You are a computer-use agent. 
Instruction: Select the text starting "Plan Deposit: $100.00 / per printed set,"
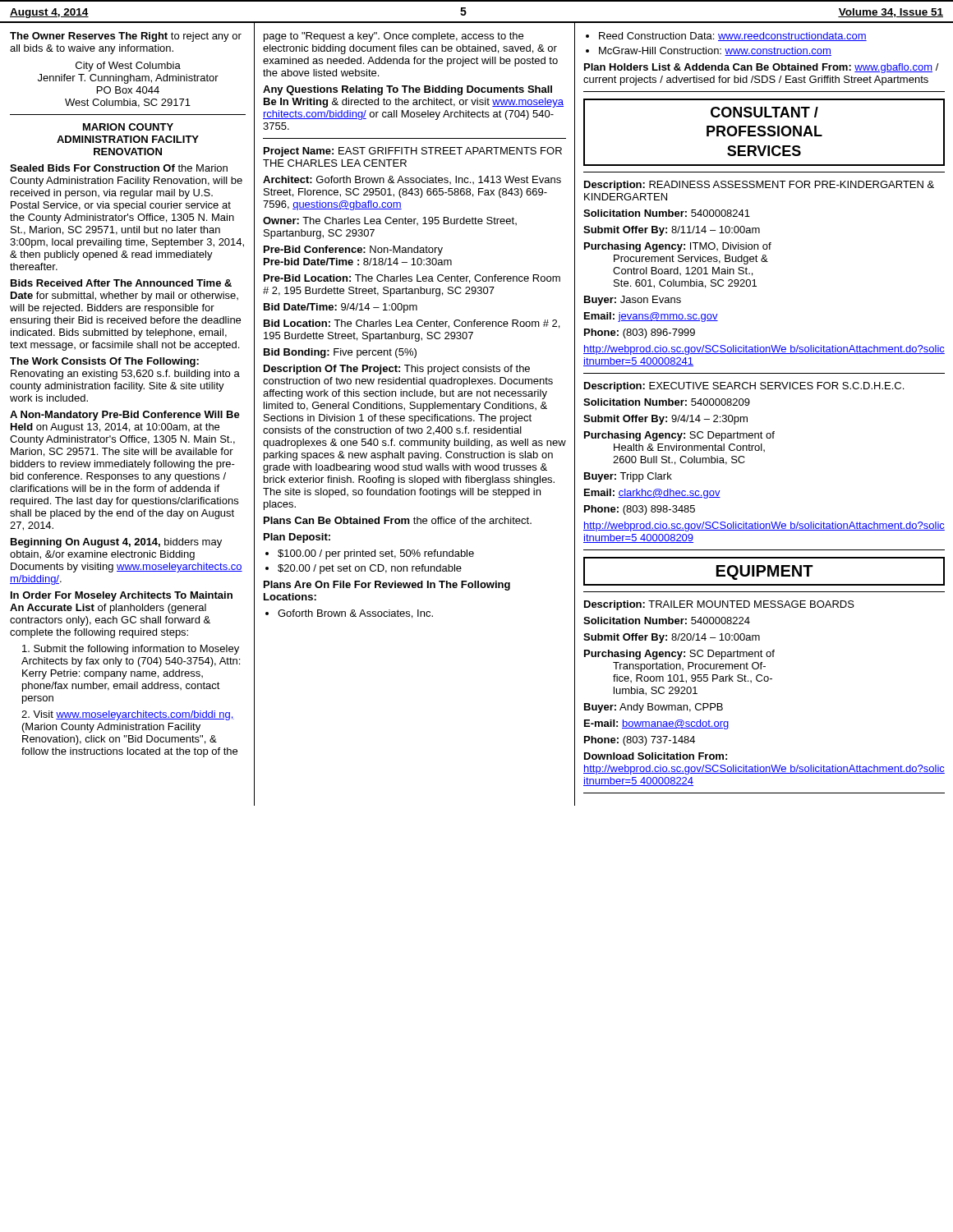click(415, 552)
